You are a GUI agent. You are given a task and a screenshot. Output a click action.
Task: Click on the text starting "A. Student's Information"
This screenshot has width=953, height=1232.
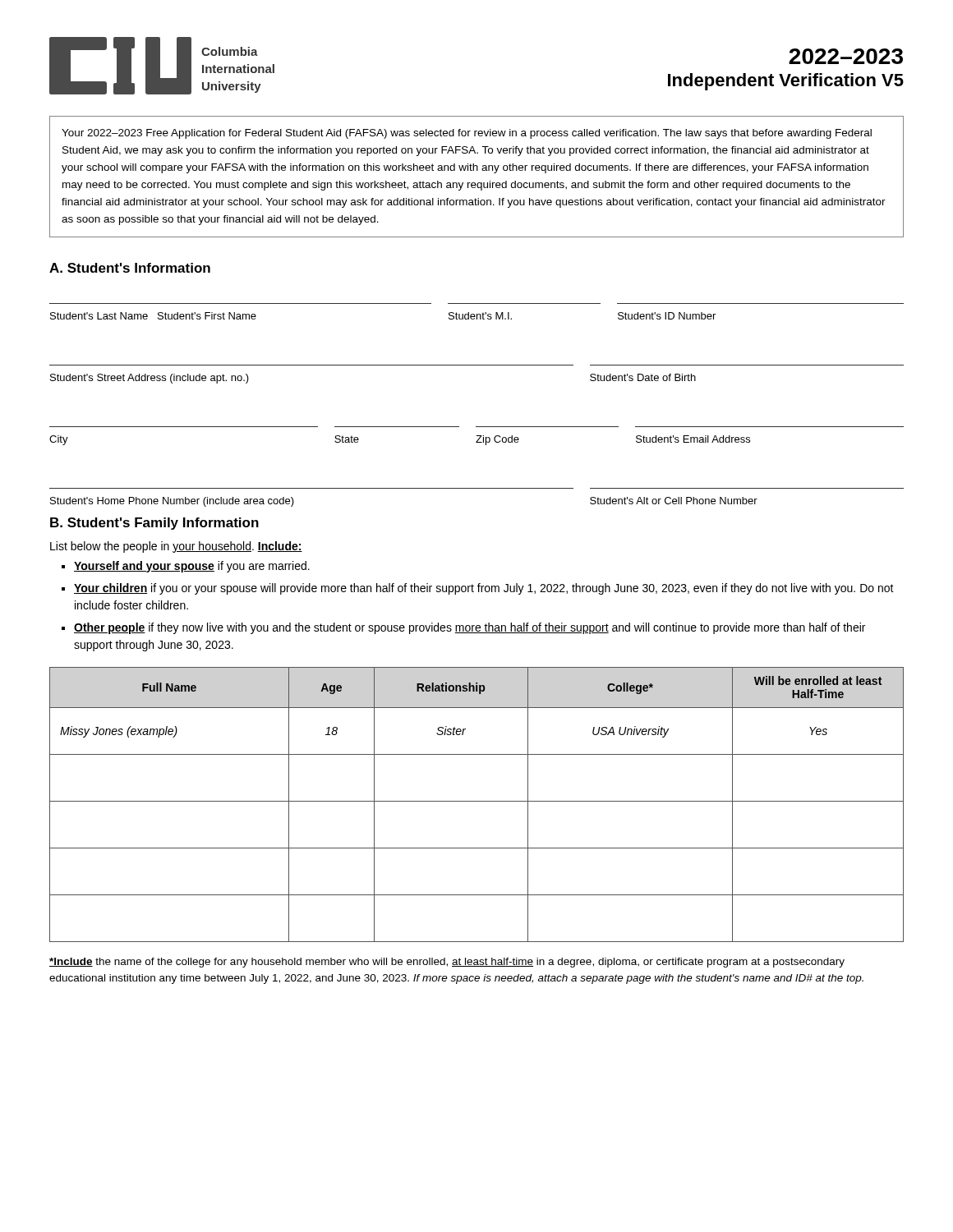[x=130, y=268]
